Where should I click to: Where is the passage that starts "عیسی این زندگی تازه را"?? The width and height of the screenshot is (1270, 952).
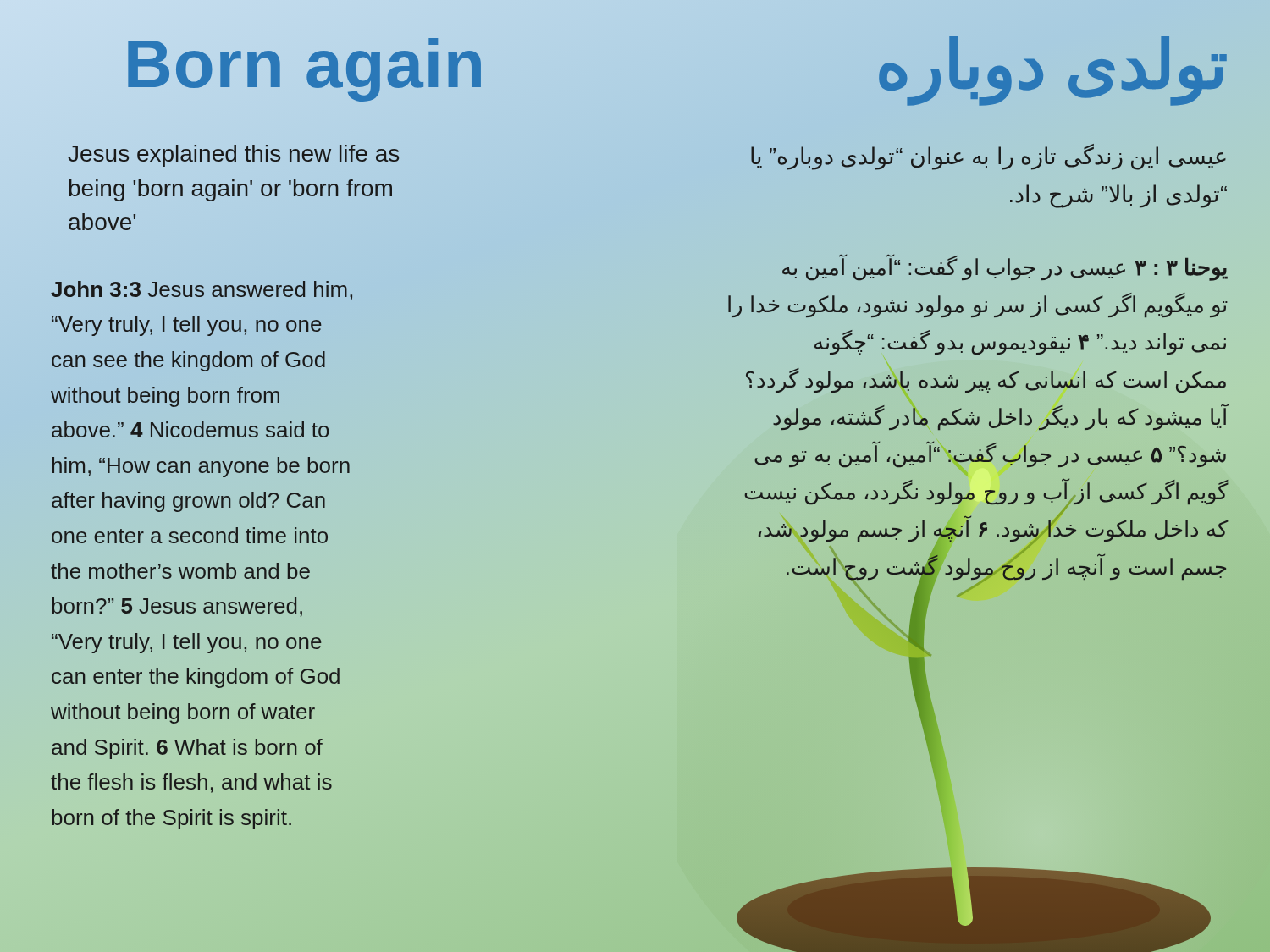[x=988, y=175]
